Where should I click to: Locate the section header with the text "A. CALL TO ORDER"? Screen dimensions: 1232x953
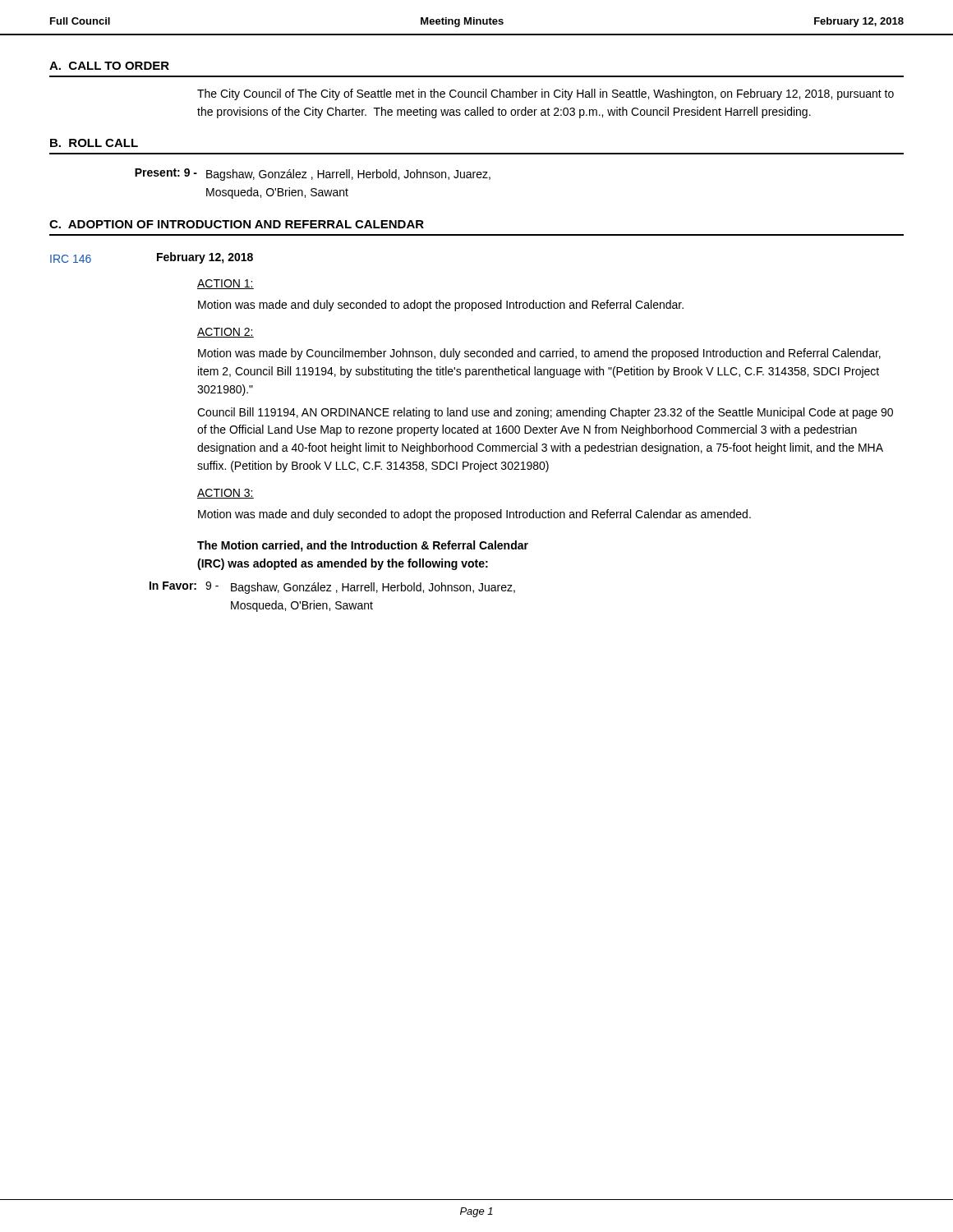109,65
